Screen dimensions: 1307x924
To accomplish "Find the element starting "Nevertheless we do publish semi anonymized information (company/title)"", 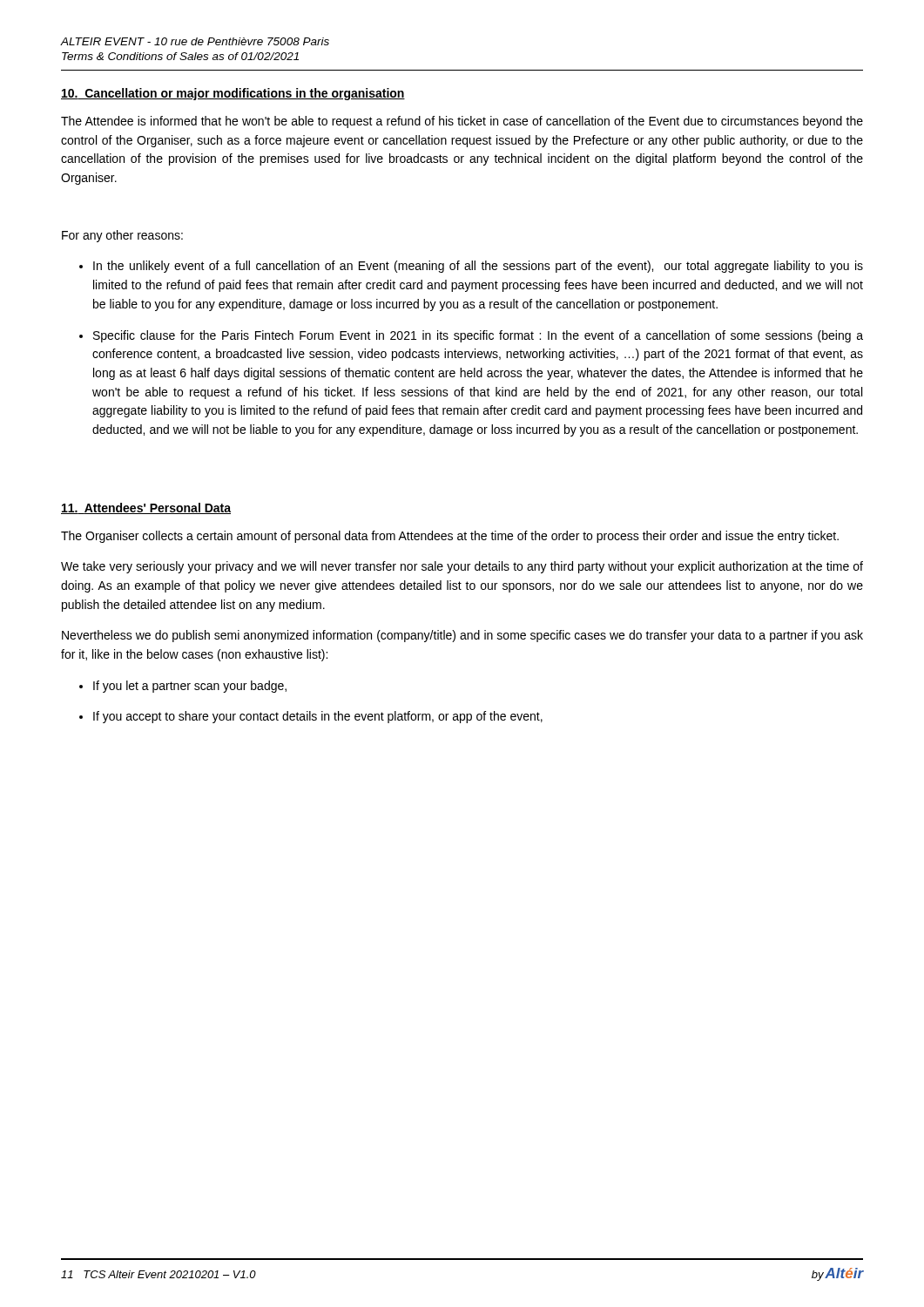I will click(462, 645).
